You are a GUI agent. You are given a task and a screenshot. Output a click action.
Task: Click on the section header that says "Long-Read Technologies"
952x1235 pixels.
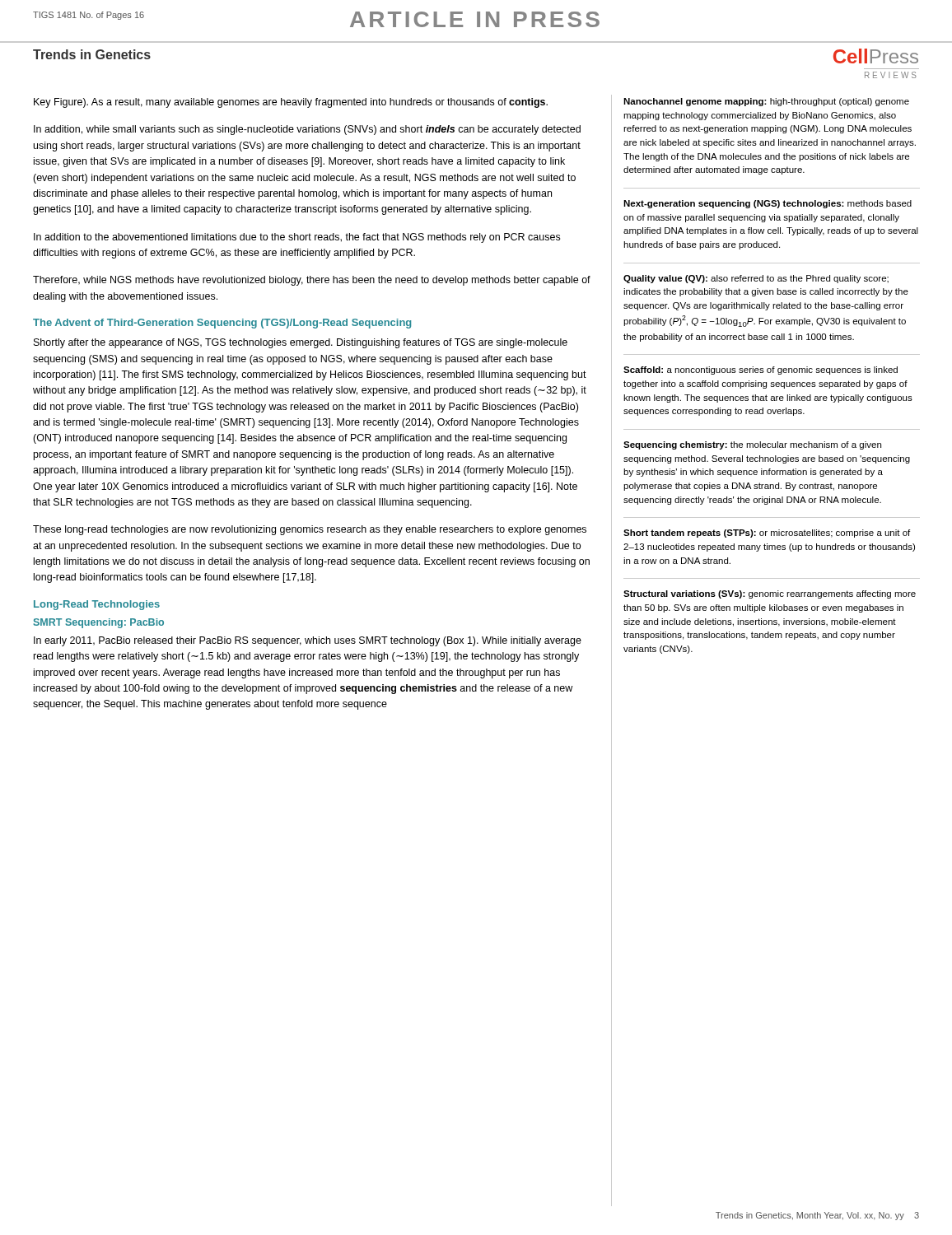tap(96, 604)
